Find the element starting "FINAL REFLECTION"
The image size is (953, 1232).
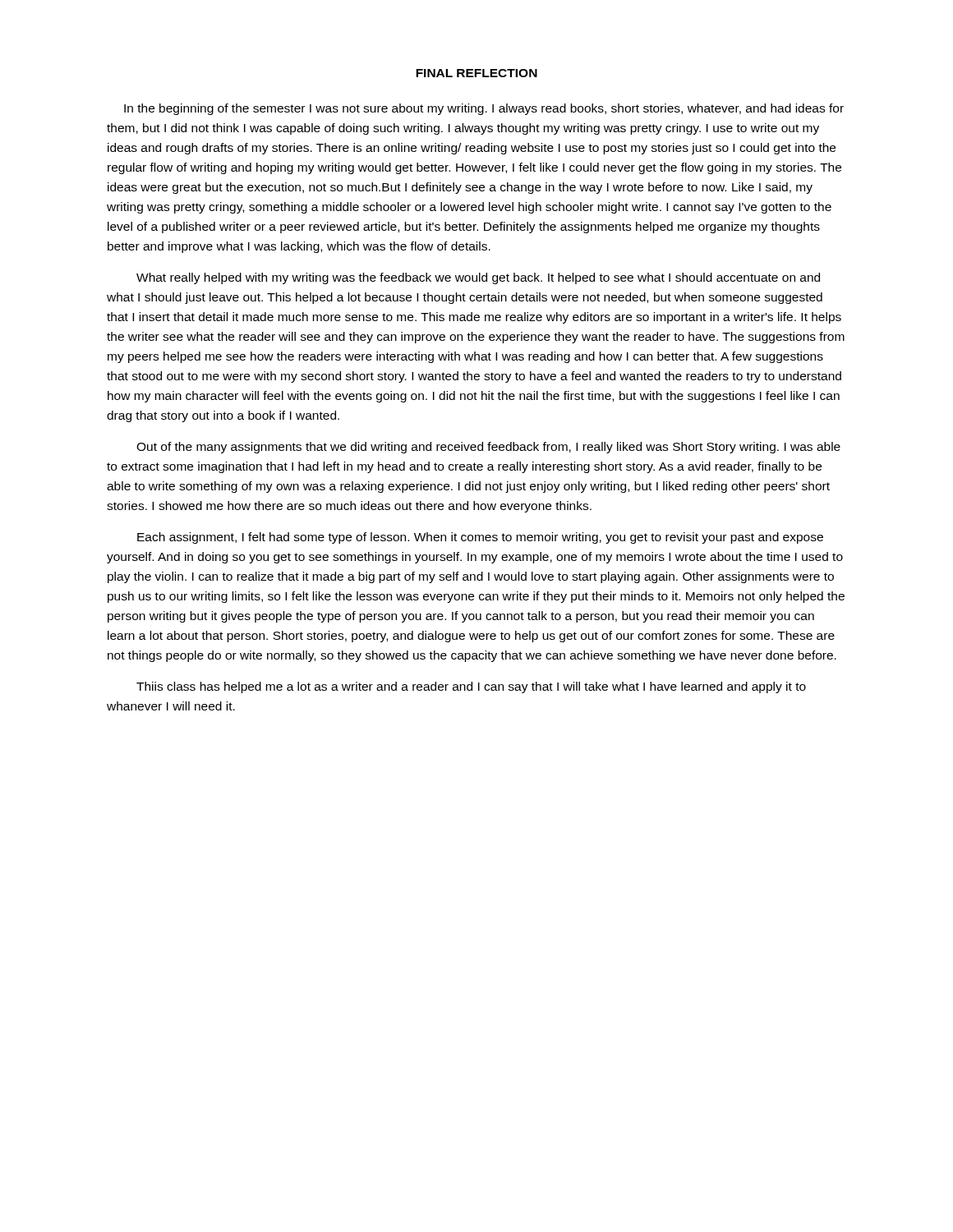point(476,73)
